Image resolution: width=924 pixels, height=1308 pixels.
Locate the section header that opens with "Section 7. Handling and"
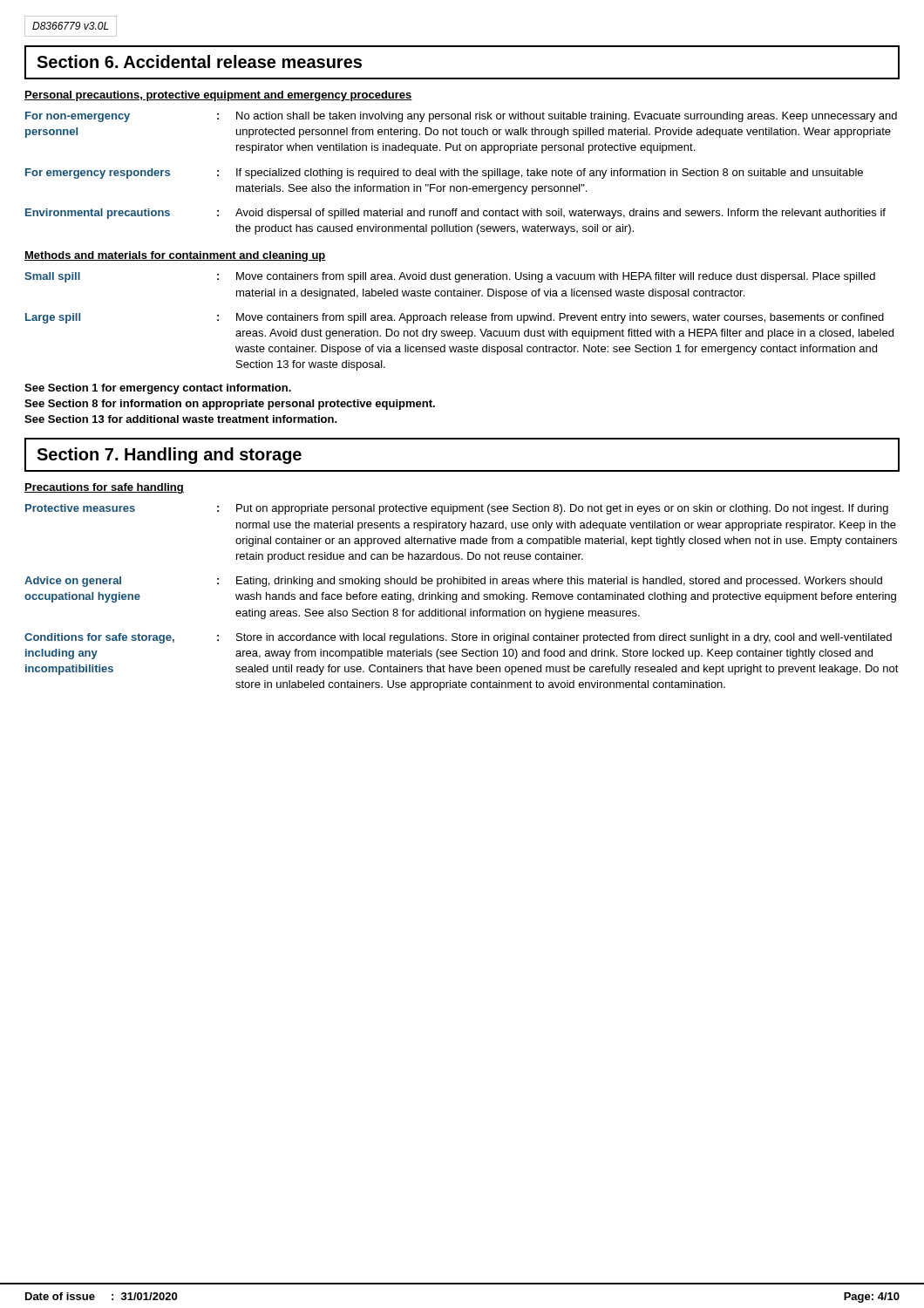point(169,455)
